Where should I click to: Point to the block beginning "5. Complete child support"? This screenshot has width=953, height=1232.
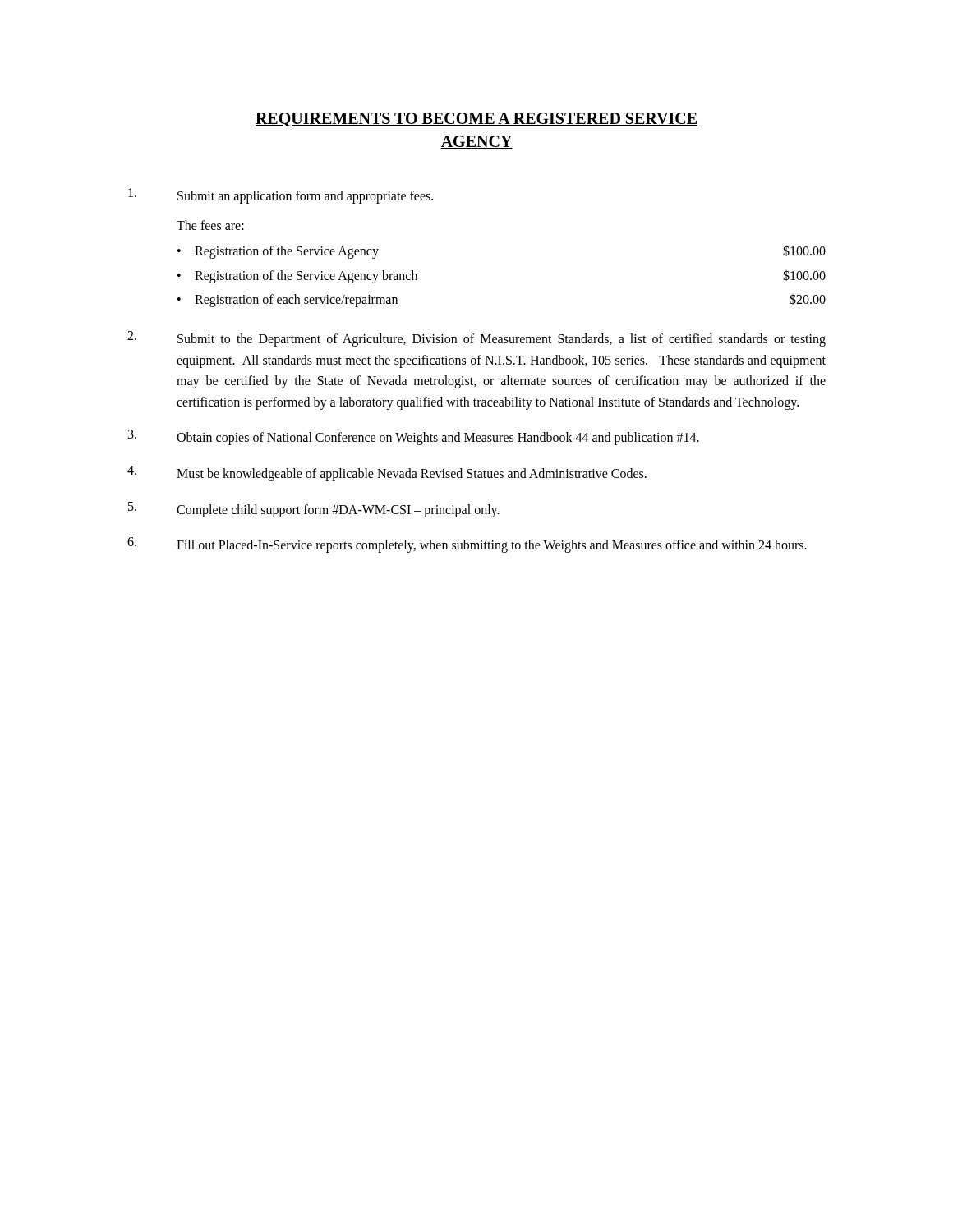476,509
